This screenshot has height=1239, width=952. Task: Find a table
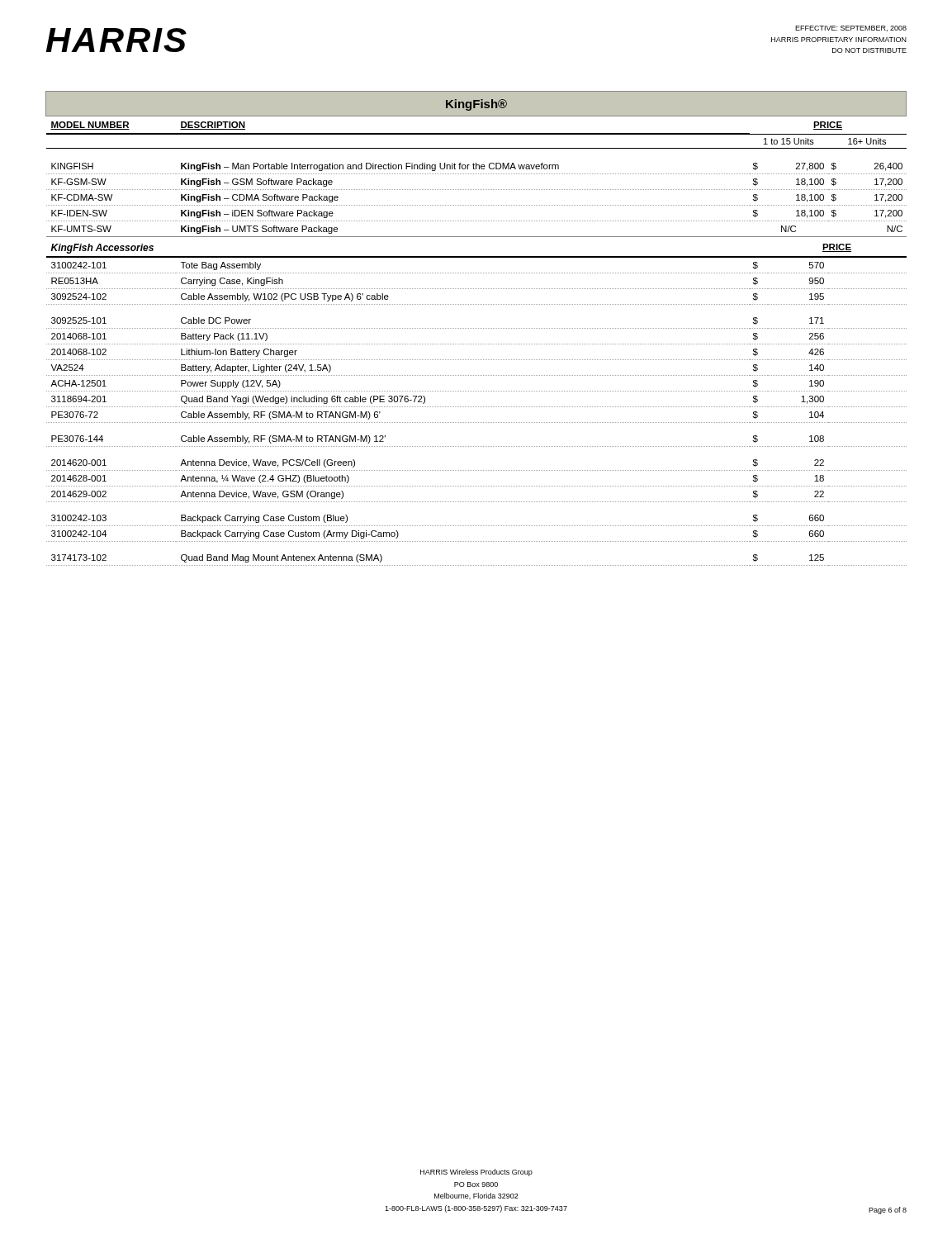click(476, 328)
